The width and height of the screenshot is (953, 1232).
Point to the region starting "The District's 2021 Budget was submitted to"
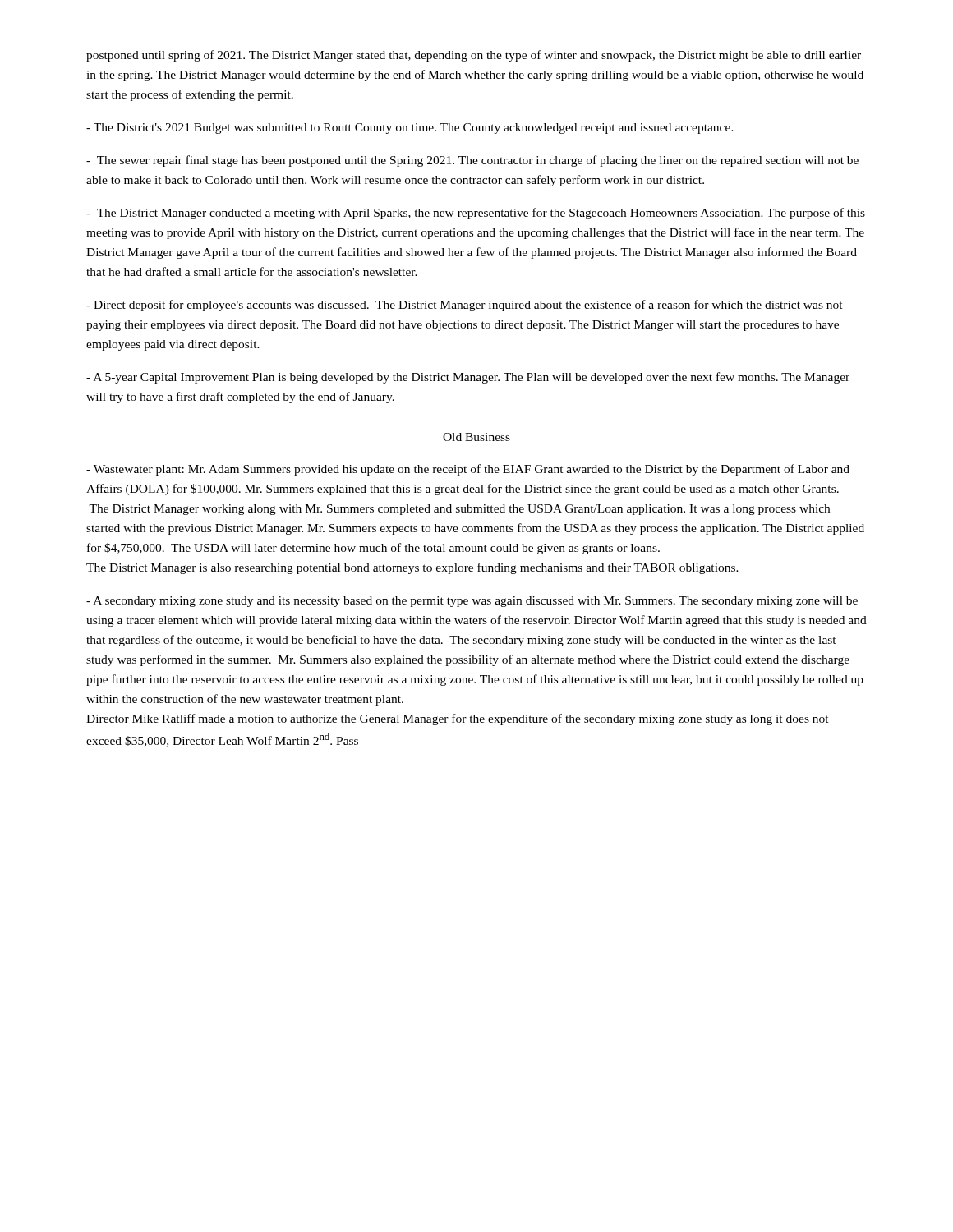click(410, 127)
